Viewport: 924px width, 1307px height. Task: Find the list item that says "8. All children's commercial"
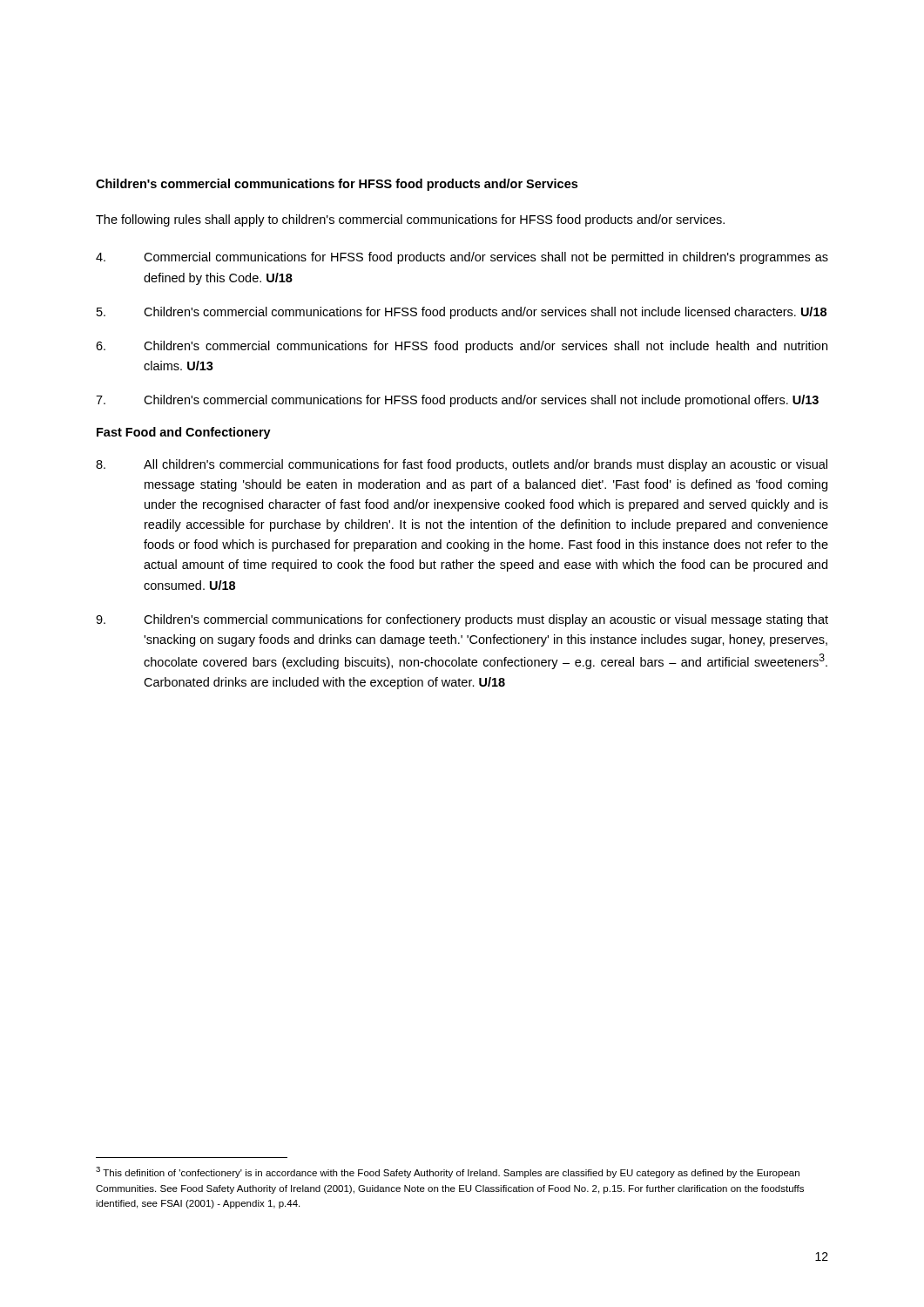462,525
